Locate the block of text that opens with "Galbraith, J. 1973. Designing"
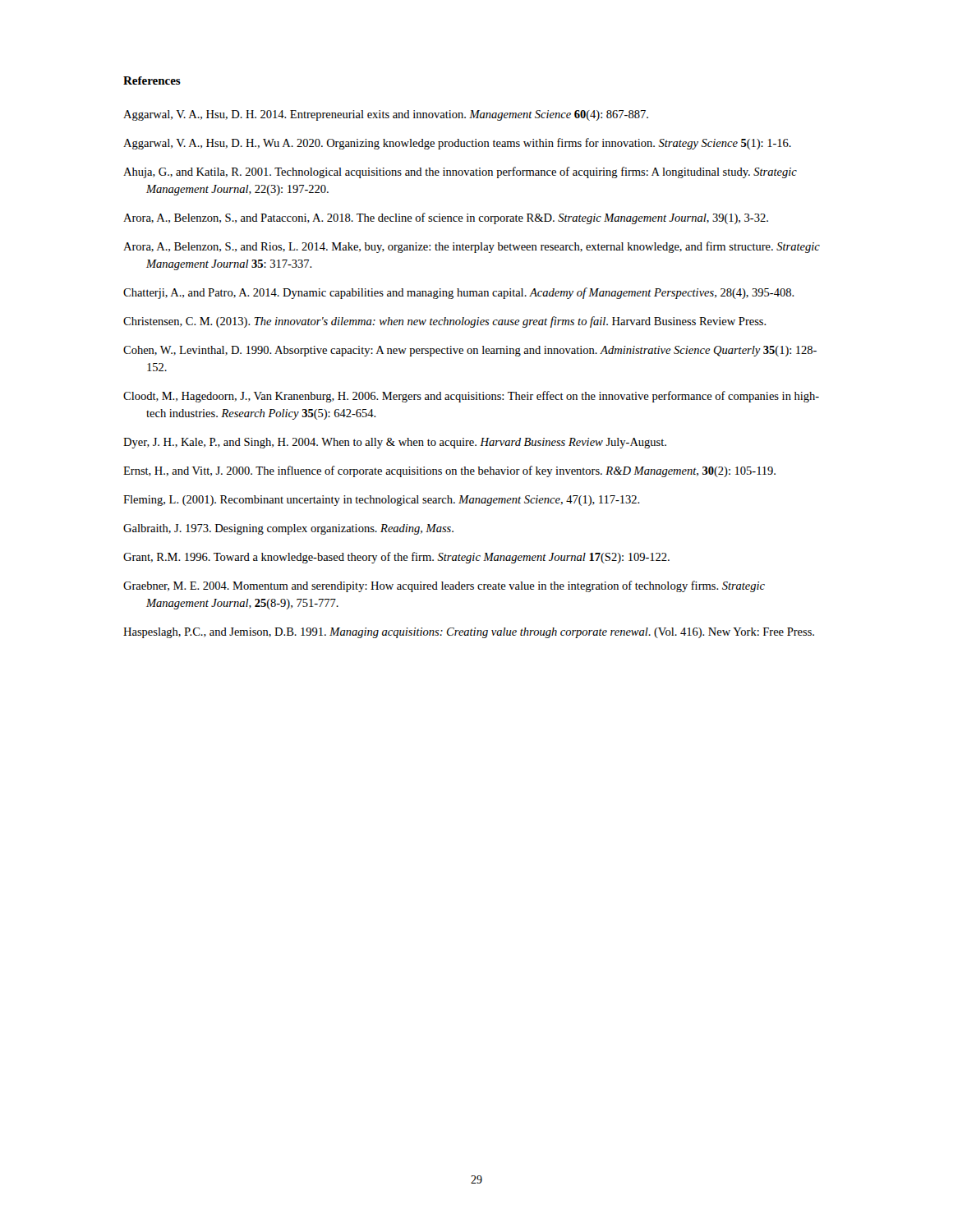Image resolution: width=953 pixels, height=1232 pixels. tap(289, 528)
